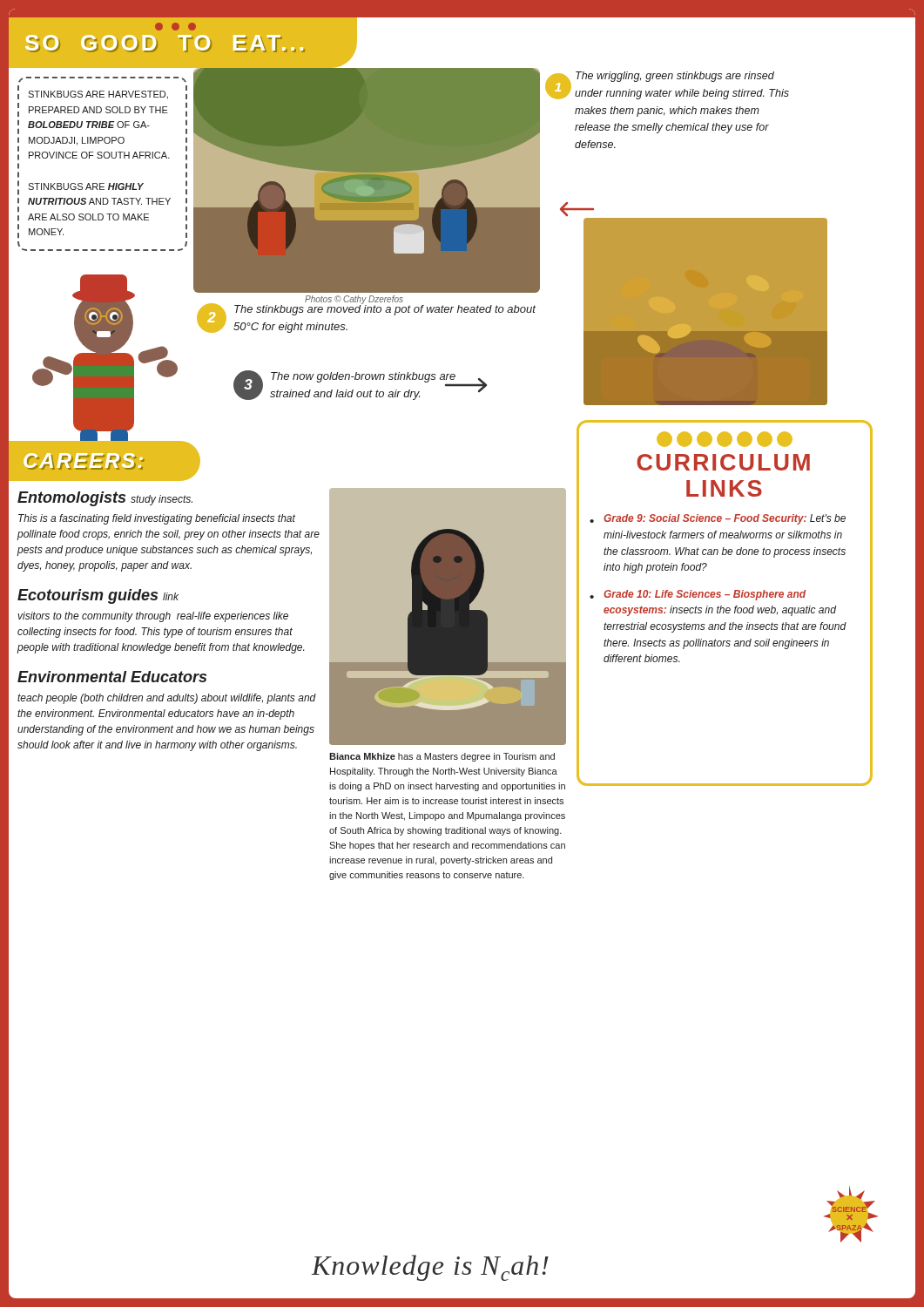Click on the region starting "• Grade 10:"
The width and height of the screenshot is (924, 1307).
pos(718,626)
